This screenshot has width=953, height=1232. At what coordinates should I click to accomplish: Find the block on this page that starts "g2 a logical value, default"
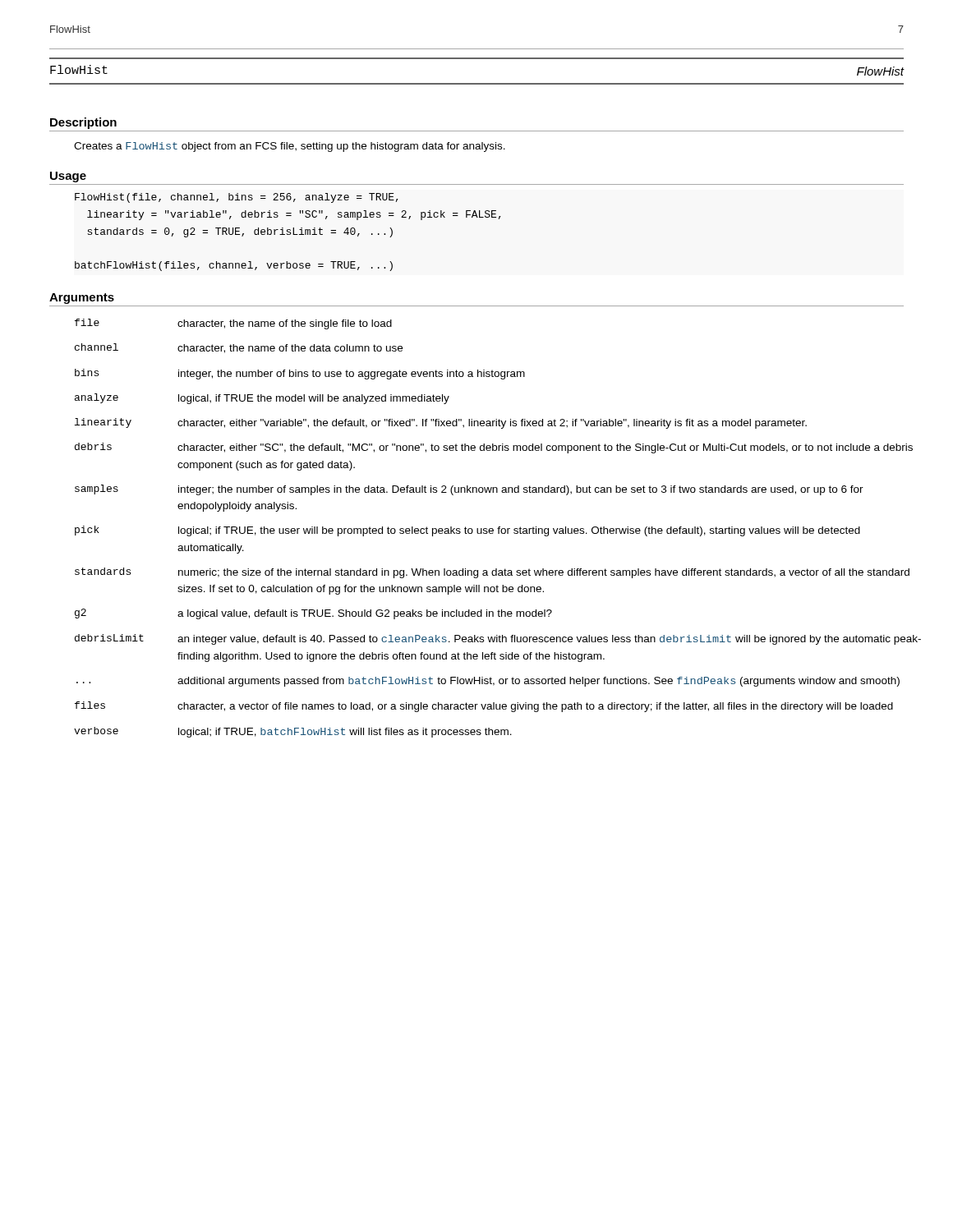[x=501, y=616]
